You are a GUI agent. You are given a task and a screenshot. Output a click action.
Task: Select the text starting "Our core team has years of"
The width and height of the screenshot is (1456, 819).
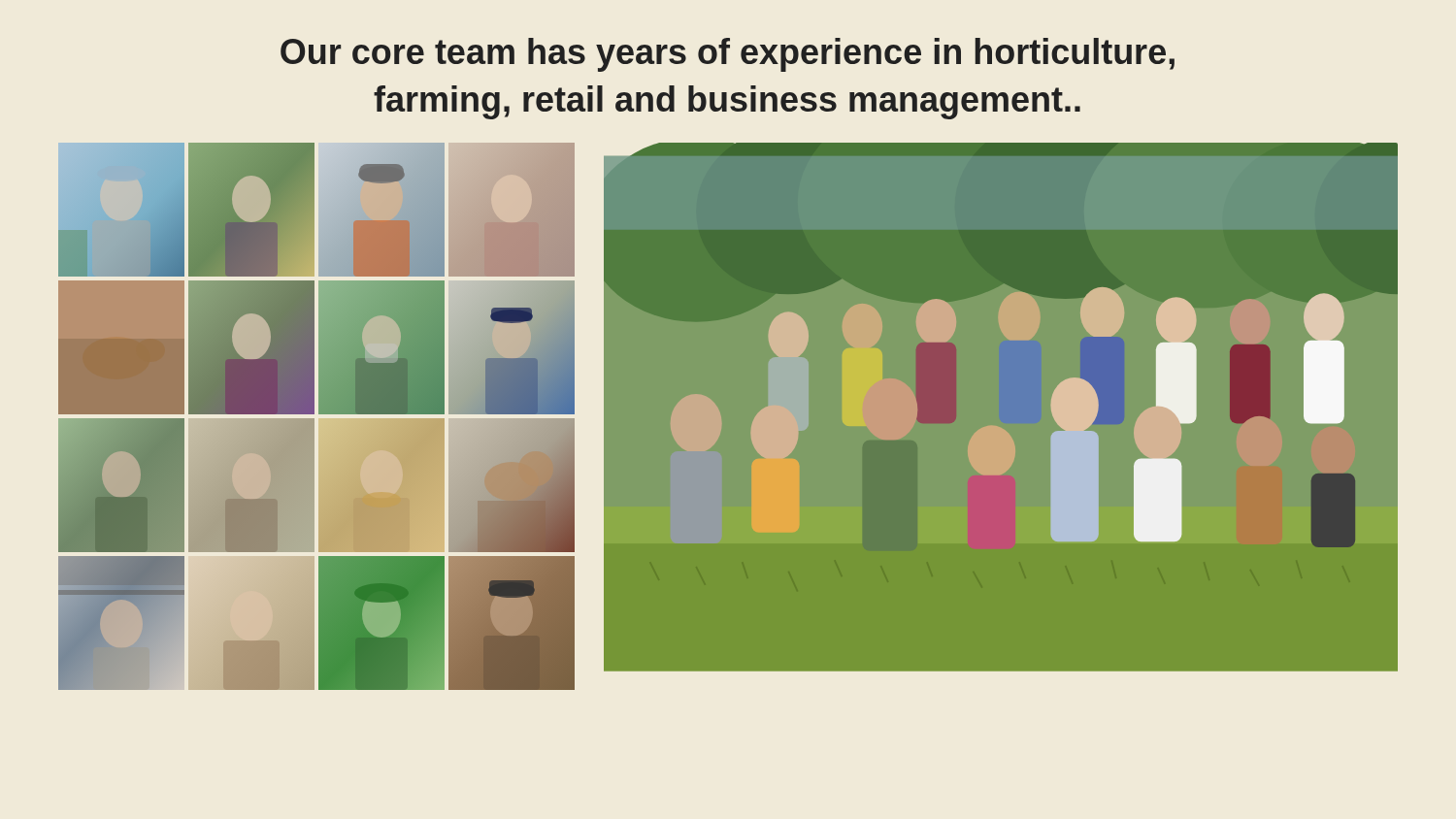coord(728,76)
